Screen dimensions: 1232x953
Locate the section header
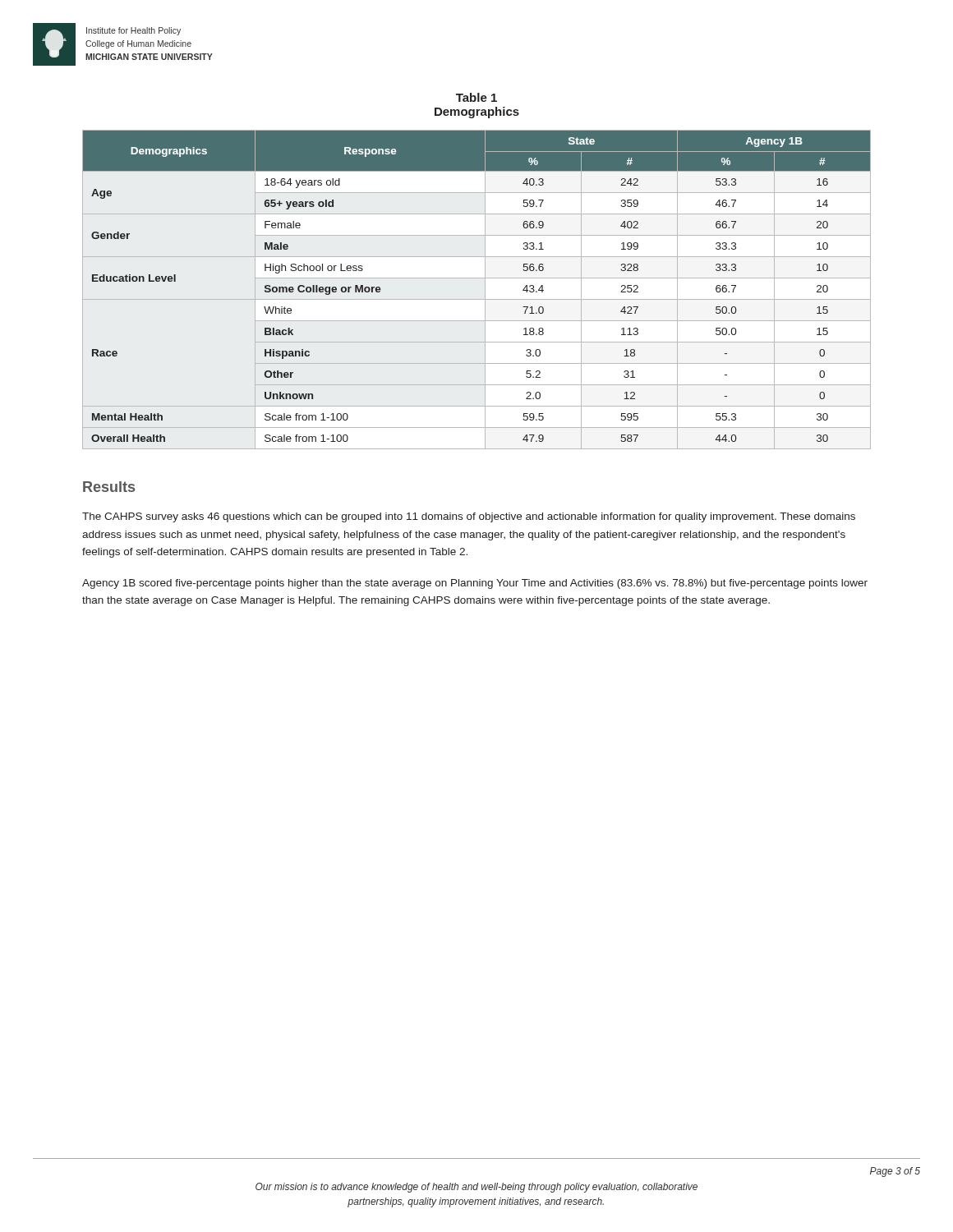[109, 487]
